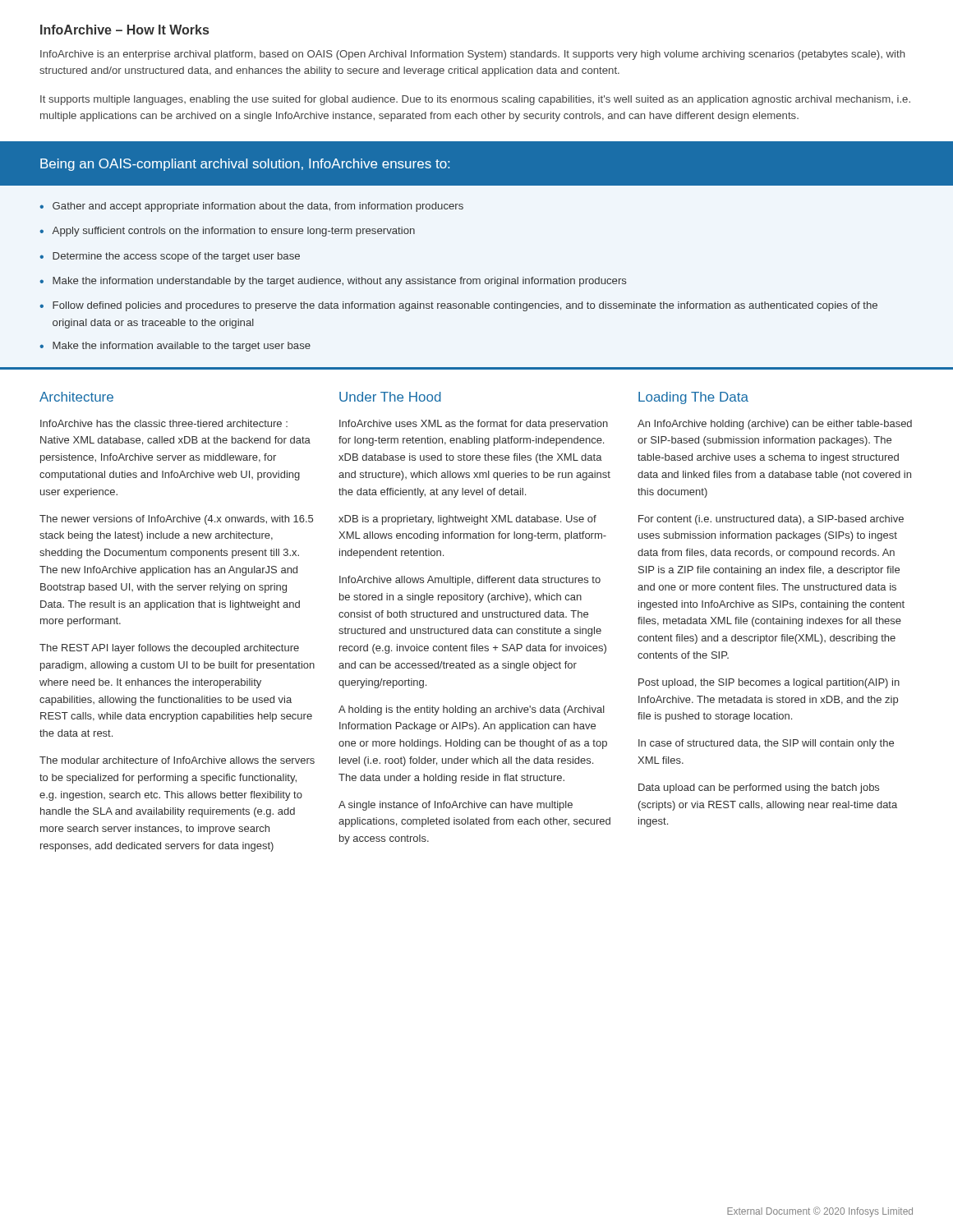Locate the text "Loading The Data"

pos(693,397)
